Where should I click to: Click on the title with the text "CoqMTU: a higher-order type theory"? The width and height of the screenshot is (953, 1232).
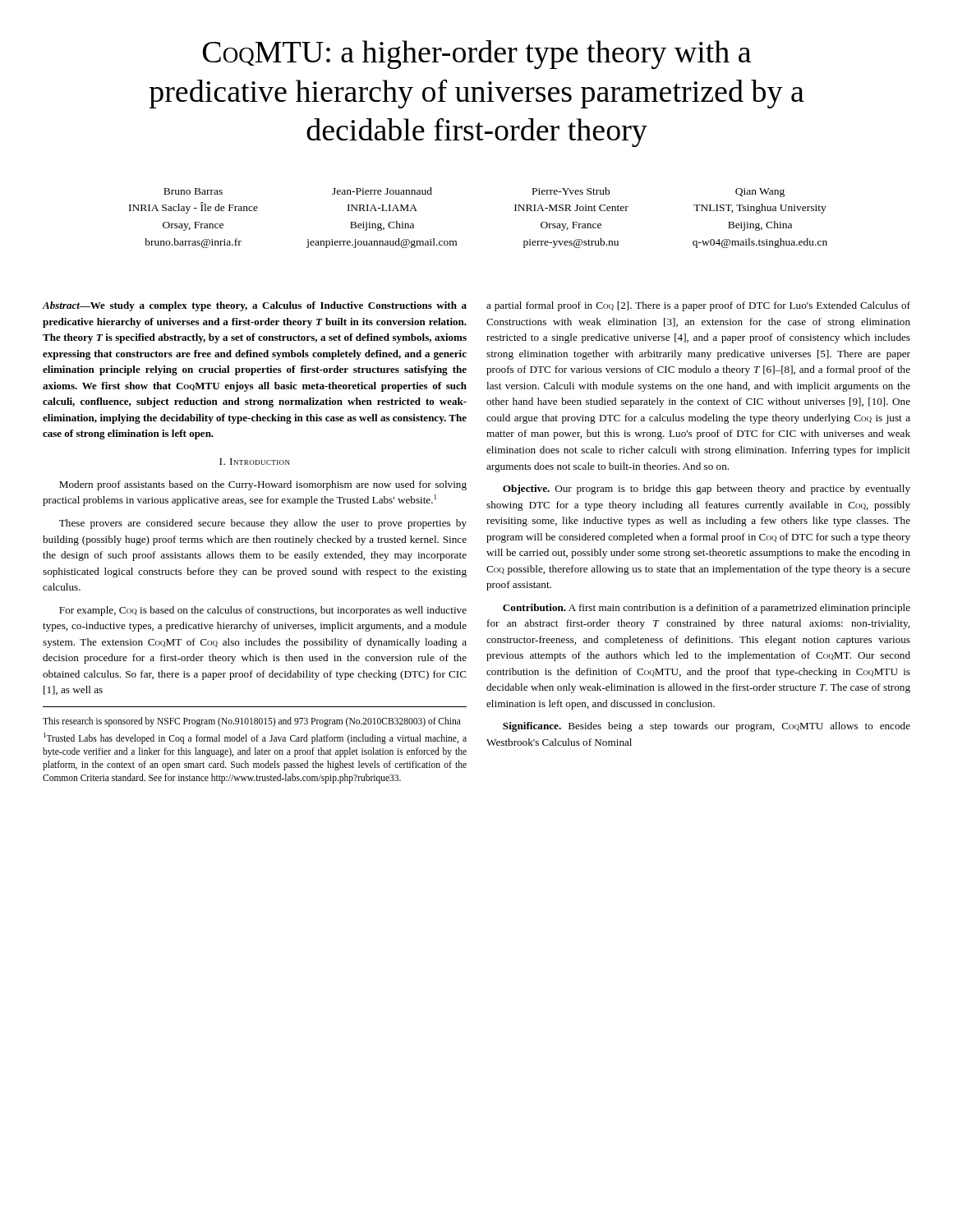(x=476, y=91)
